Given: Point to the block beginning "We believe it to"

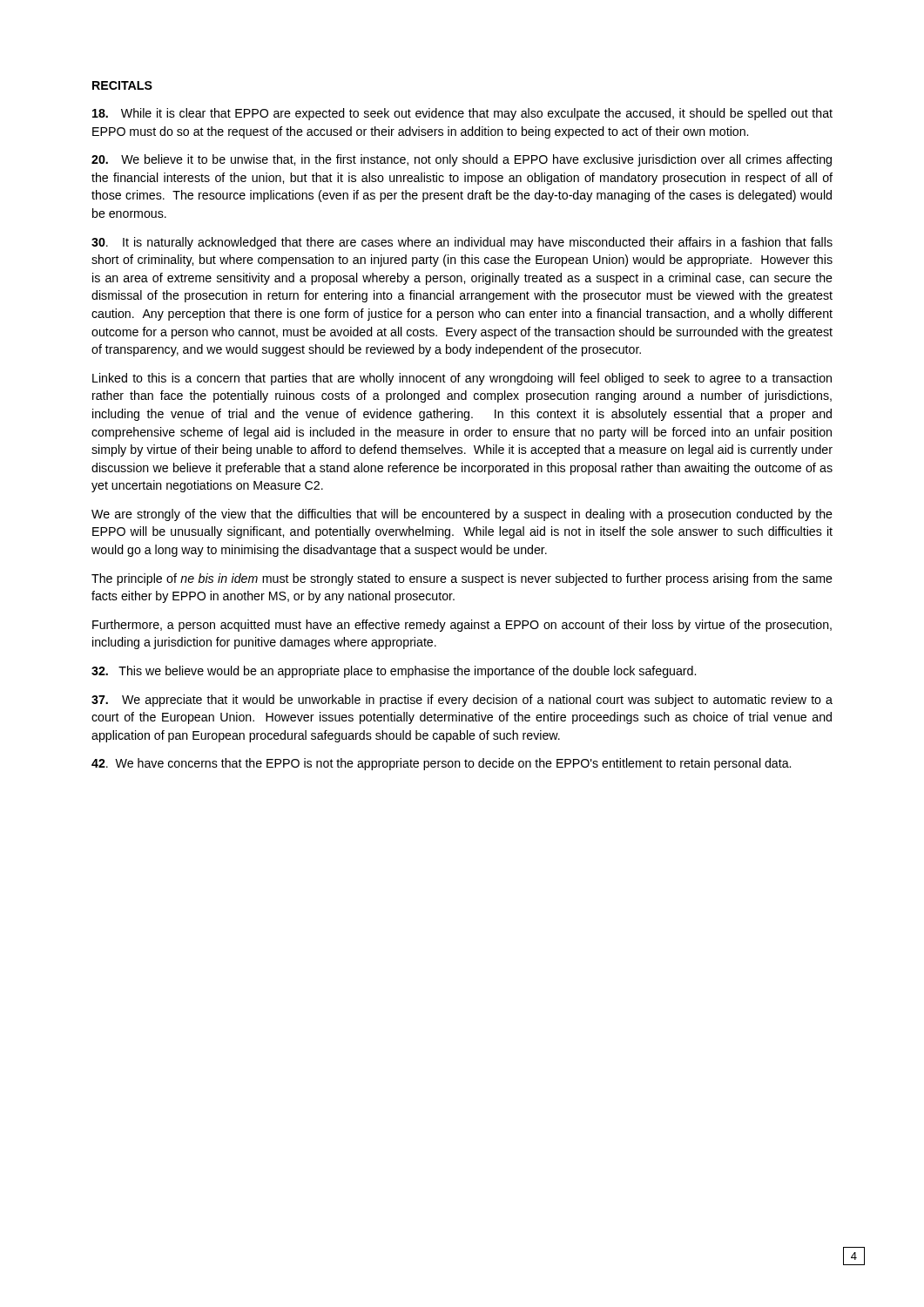Looking at the screenshot, I should point(462,187).
